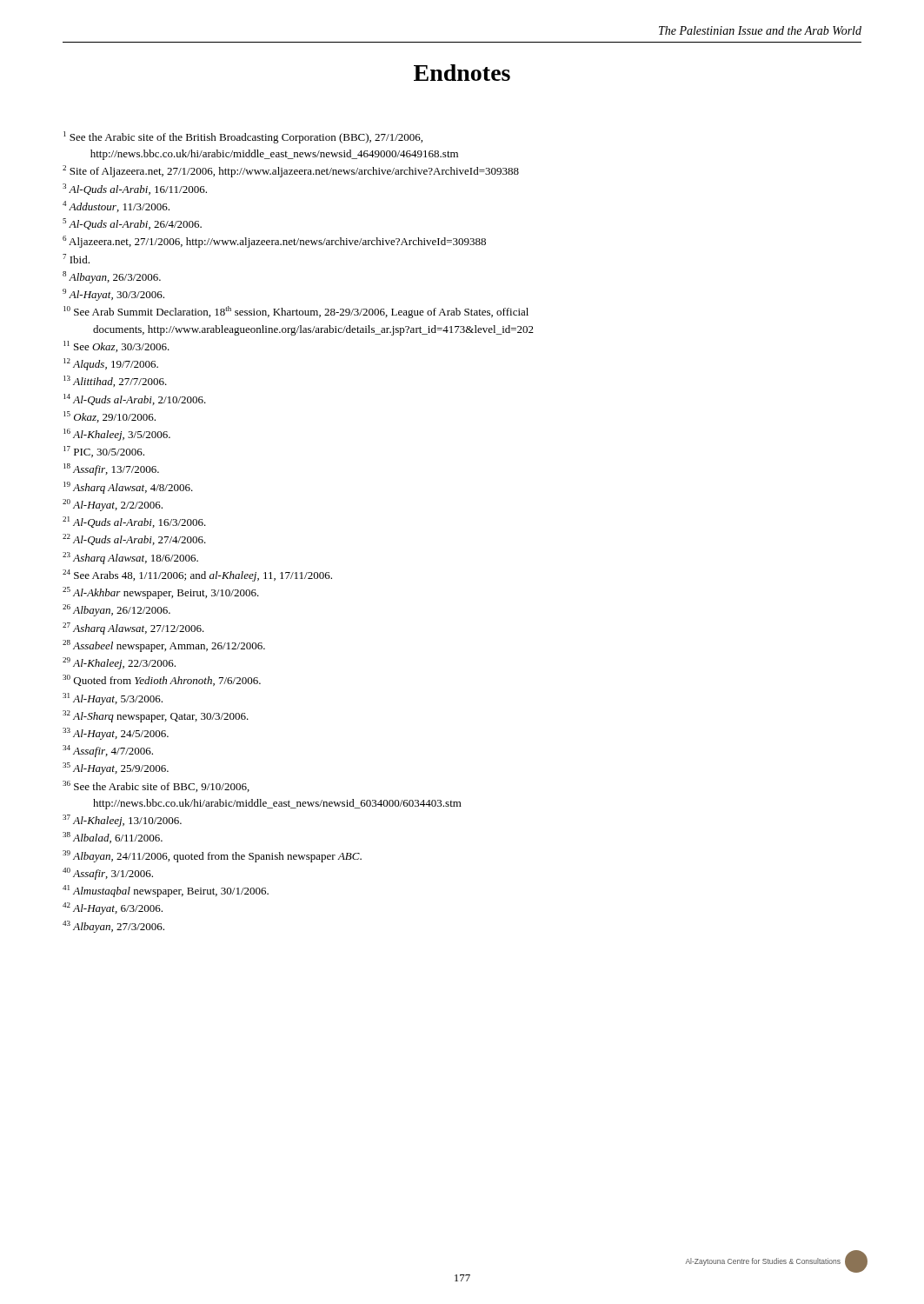Viewport: 924px width, 1304px height.
Task: Click where it says "16 Al-Khaleej, 3/5/2006."
Action: [117, 434]
